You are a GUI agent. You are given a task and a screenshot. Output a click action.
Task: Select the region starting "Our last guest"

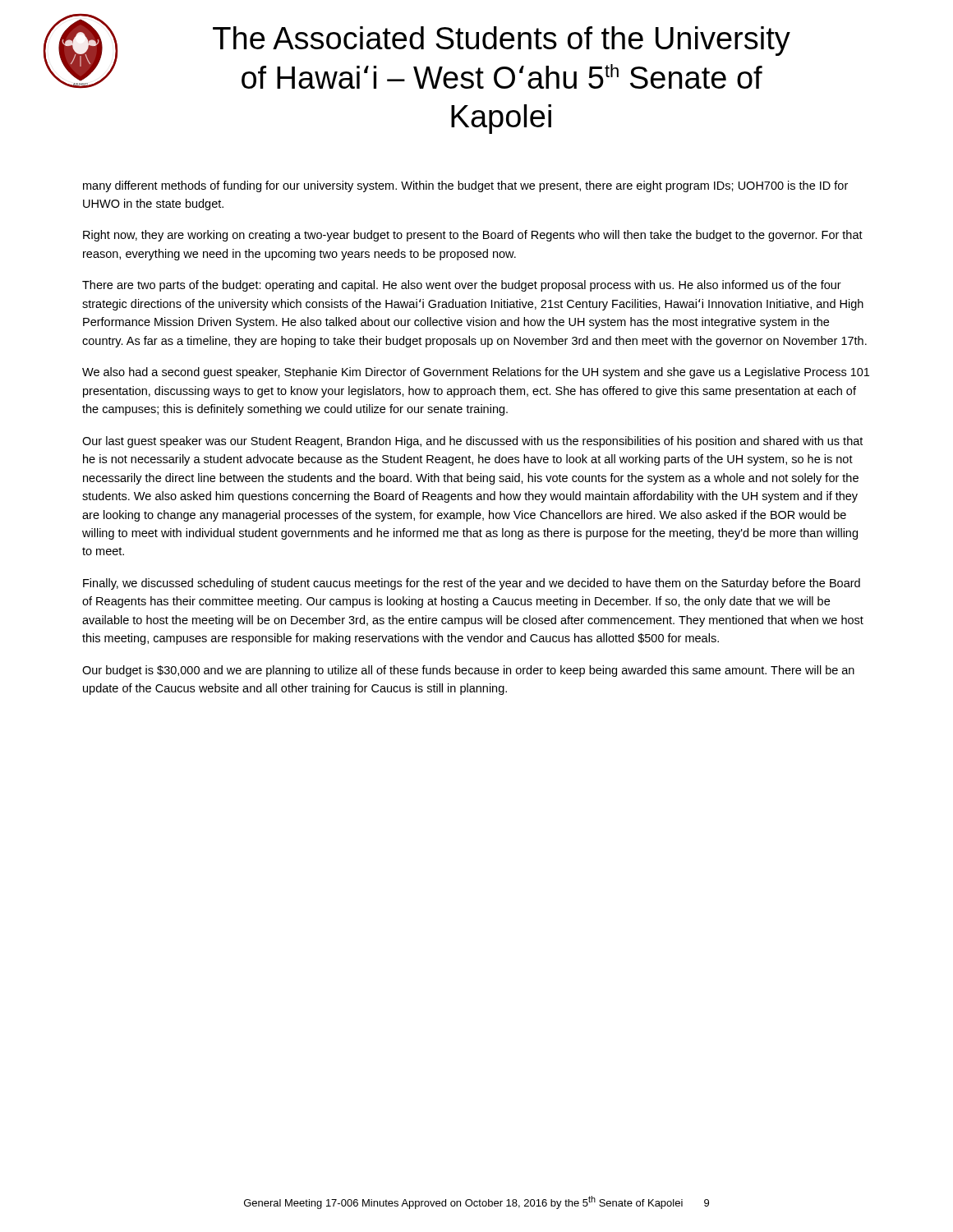(476, 496)
